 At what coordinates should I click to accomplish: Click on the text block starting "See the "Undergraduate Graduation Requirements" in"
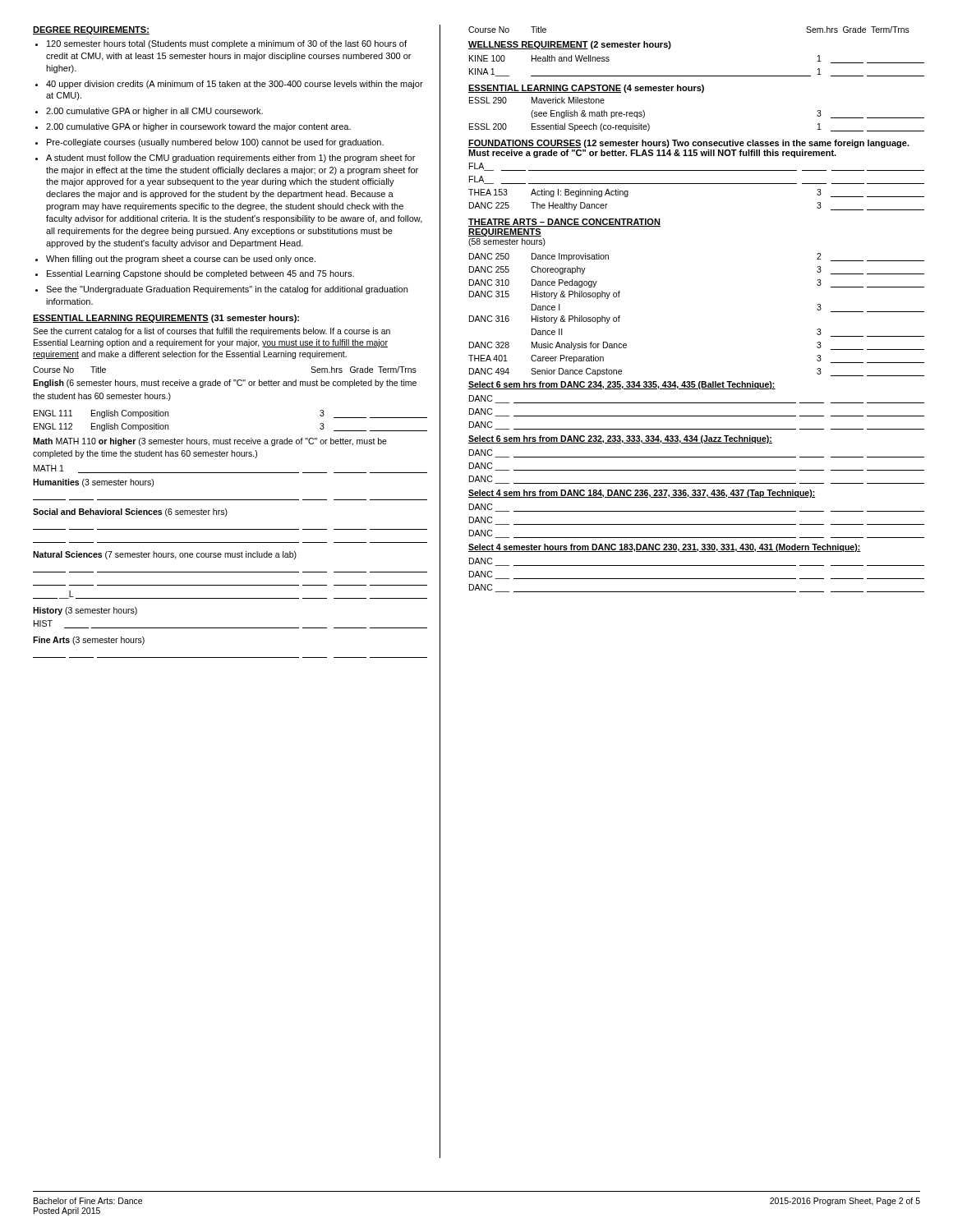pyautogui.click(x=227, y=295)
